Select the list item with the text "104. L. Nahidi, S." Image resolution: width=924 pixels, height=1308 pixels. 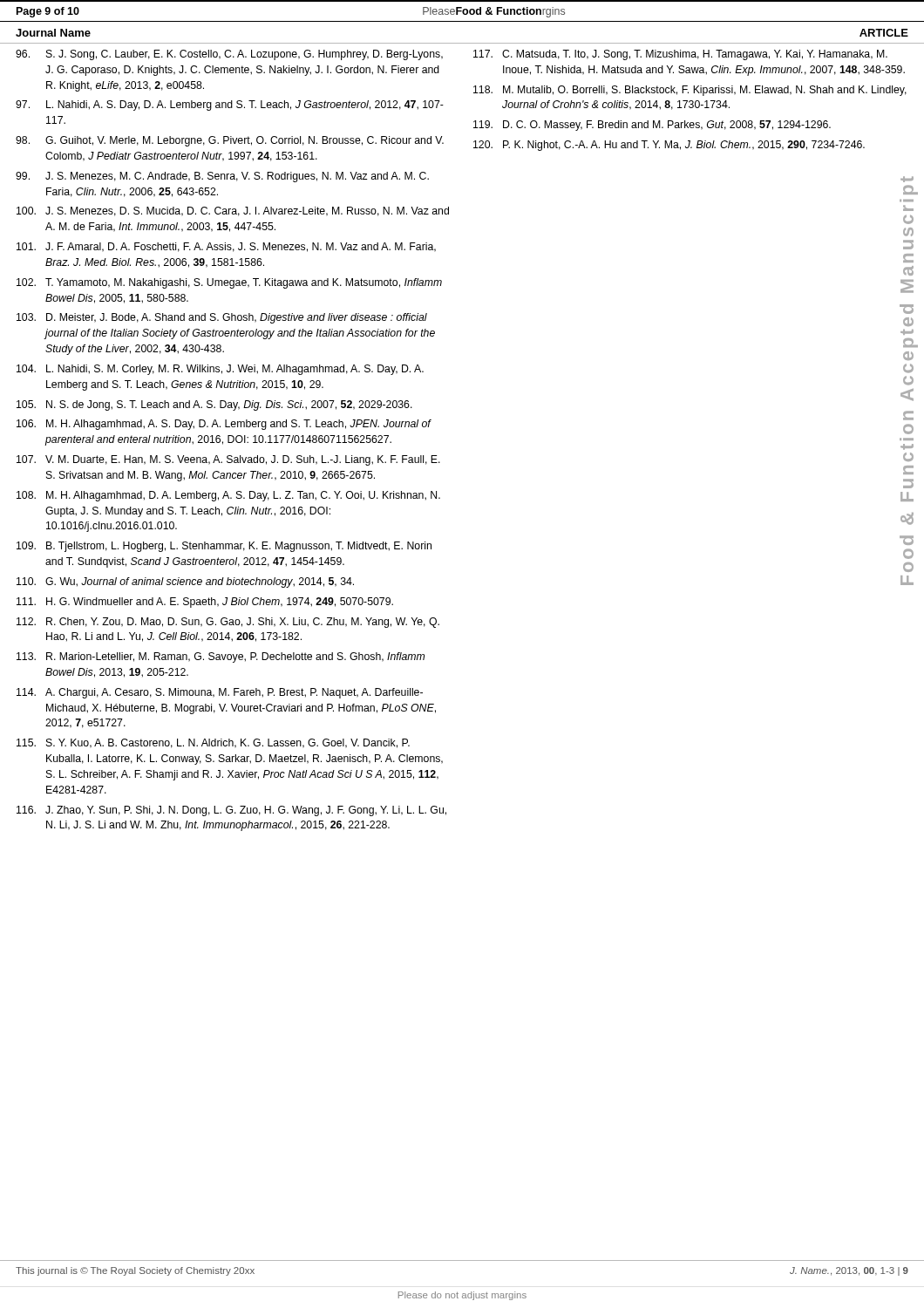pyautogui.click(x=234, y=377)
